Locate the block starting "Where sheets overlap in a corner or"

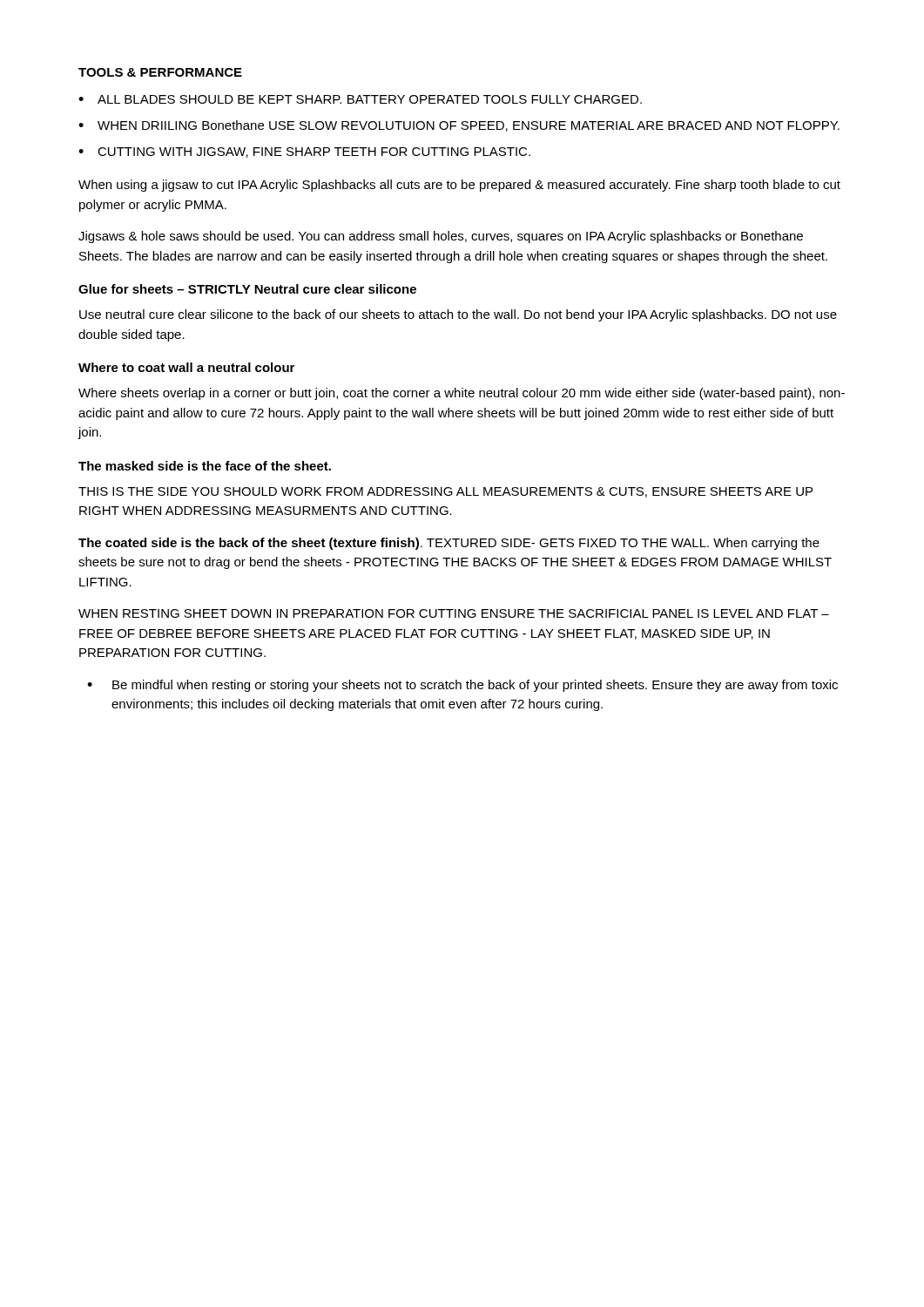(462, 412)
